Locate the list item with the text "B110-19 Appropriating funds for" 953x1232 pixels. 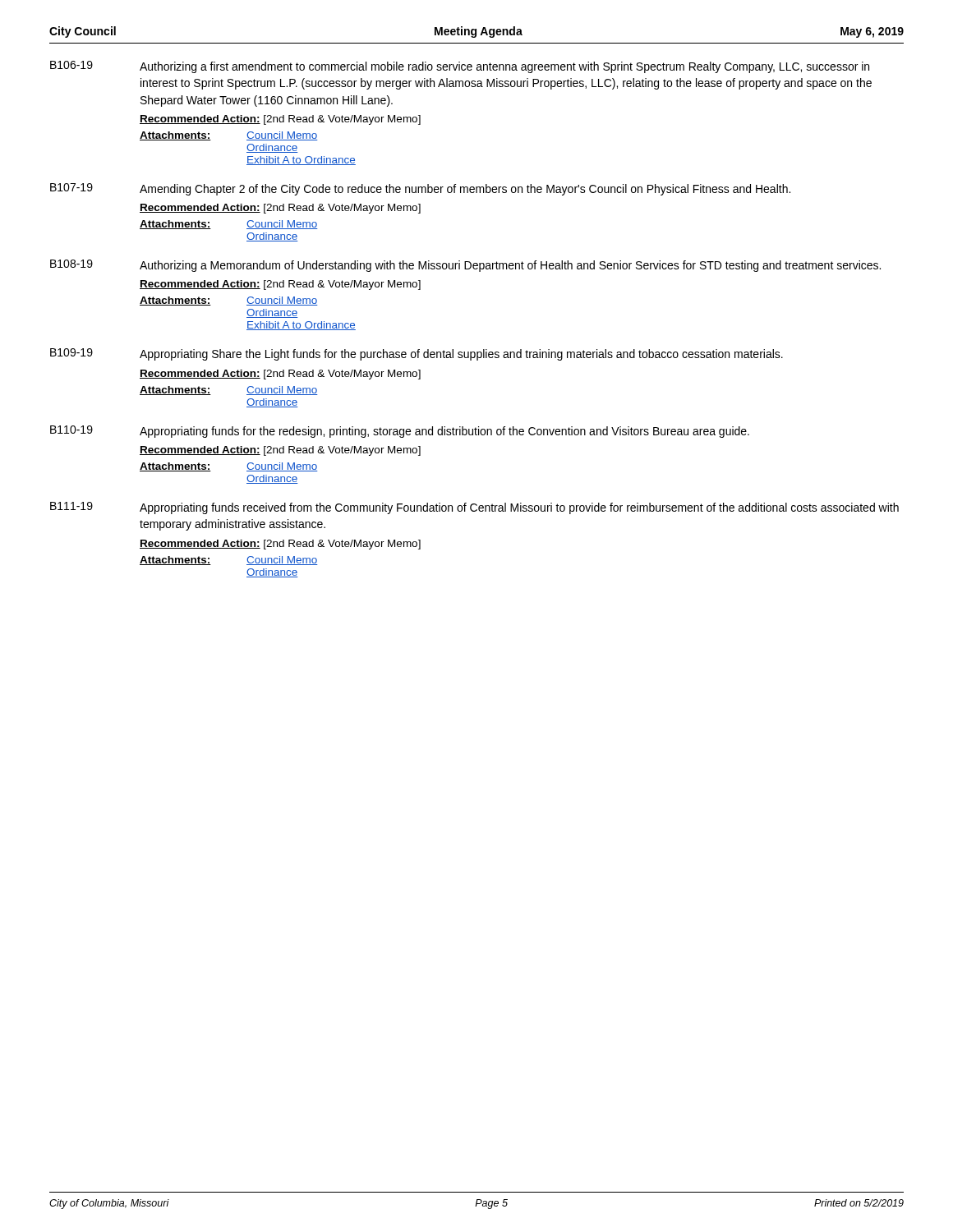(400, 432)
